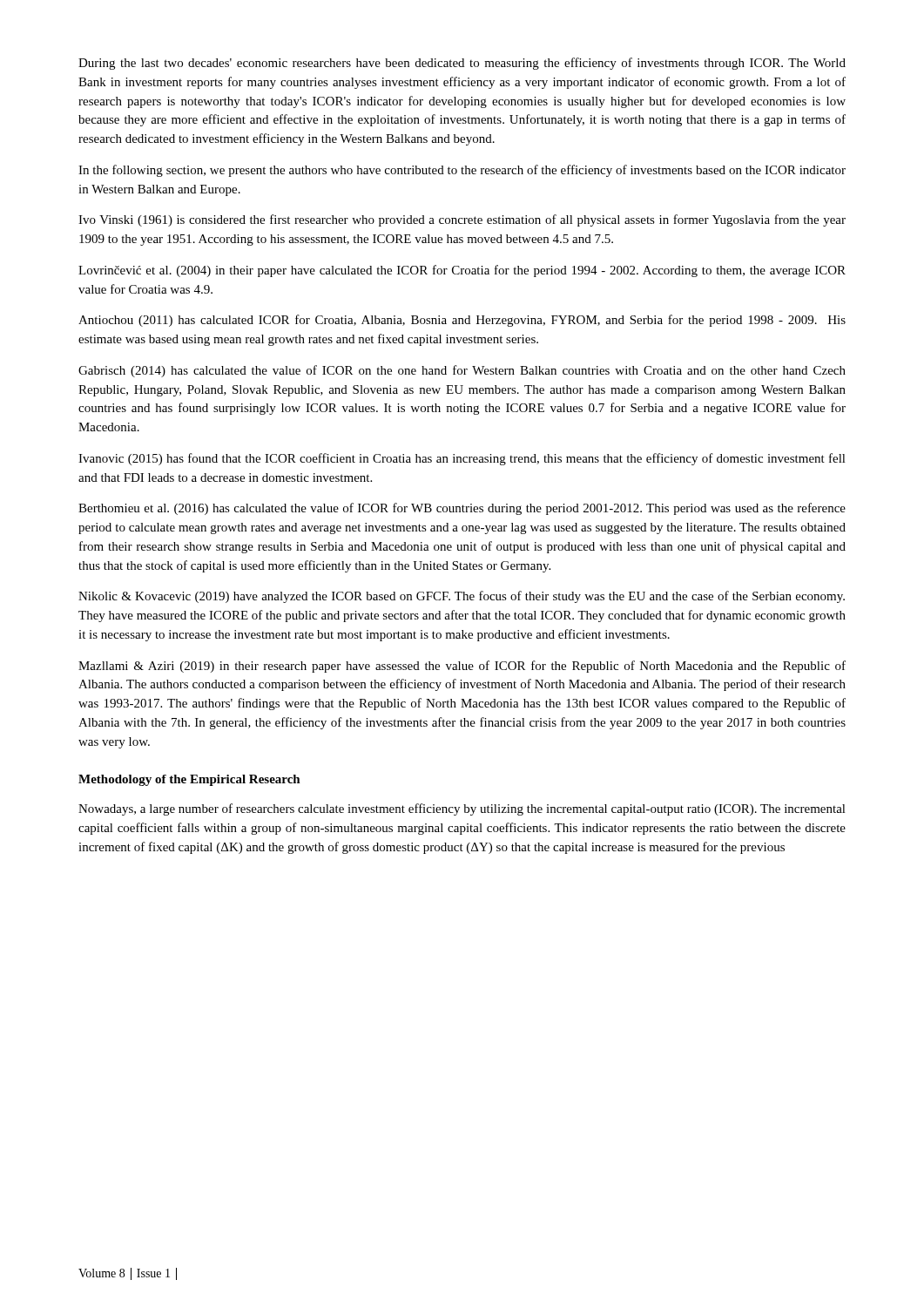The height and width of the screenshot is (1307, 924).
Task: Locate the text block starting "Berthomieu et al. (2016) has calculated the value"
Action: (x=462, y=537)
